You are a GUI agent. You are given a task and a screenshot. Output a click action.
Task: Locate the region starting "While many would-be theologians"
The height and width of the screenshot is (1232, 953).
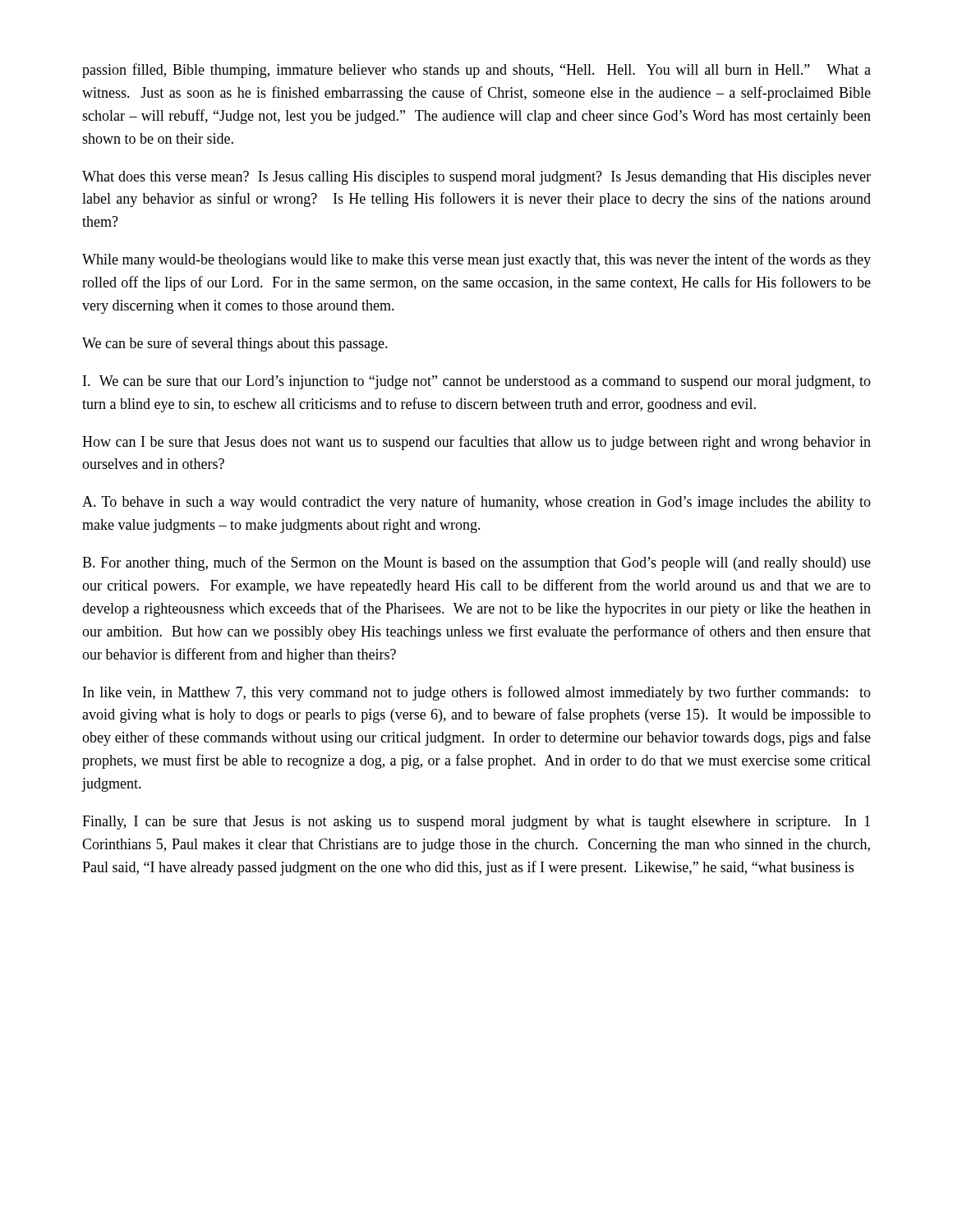coord(476,283)
